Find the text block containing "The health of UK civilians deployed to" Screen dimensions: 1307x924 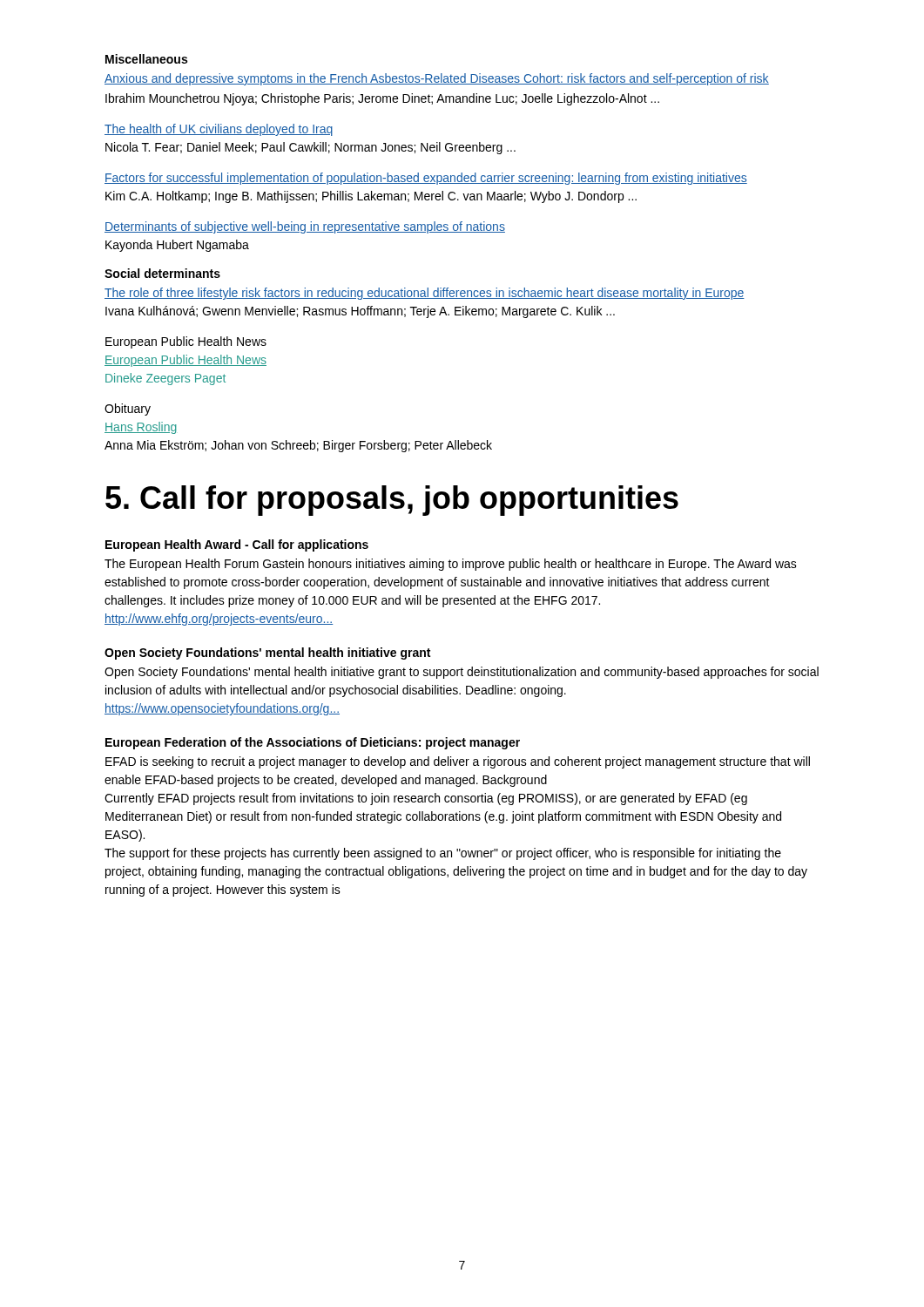[x=310, y=138]
